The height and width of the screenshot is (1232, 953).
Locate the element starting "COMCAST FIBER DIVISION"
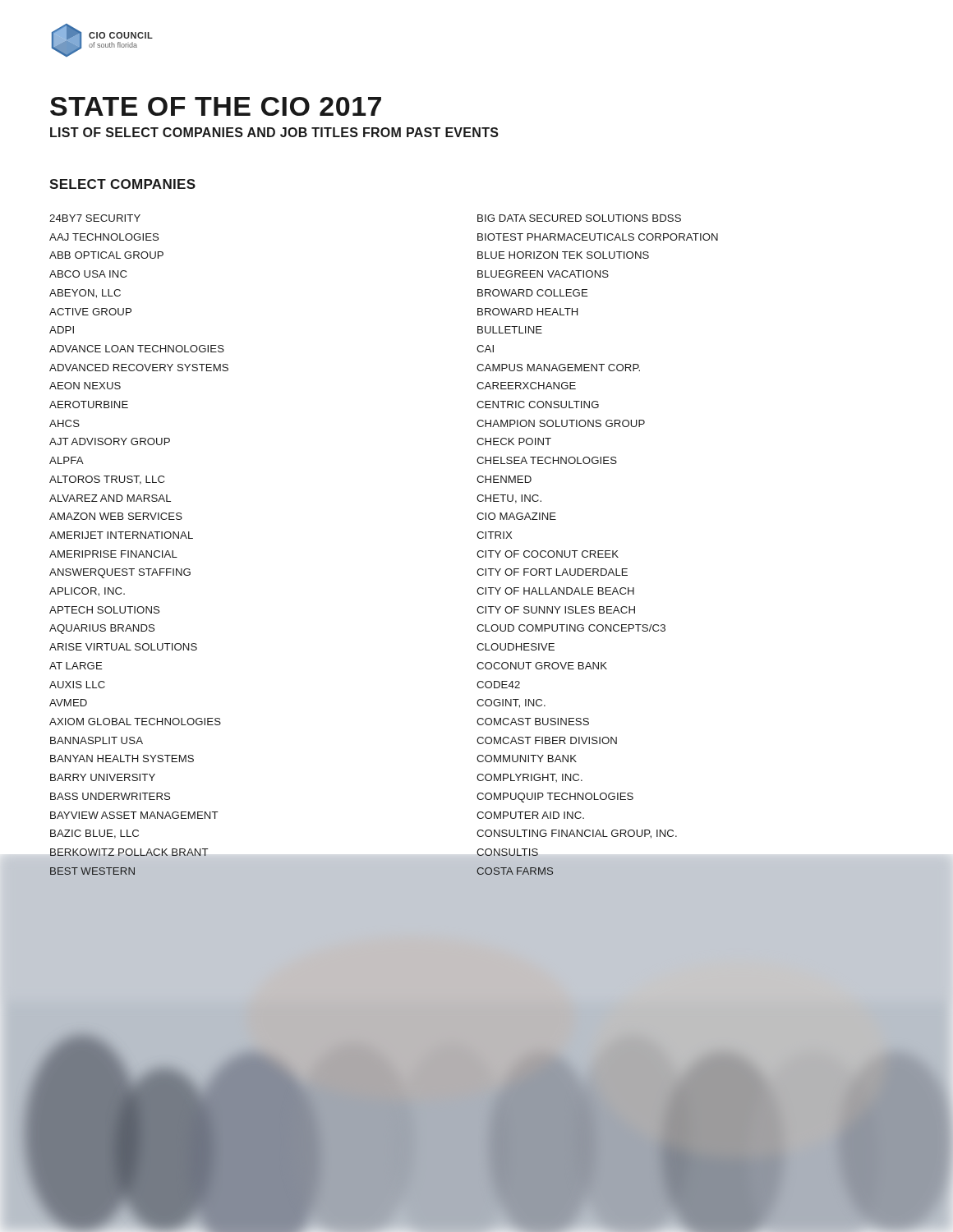[547, 740]
